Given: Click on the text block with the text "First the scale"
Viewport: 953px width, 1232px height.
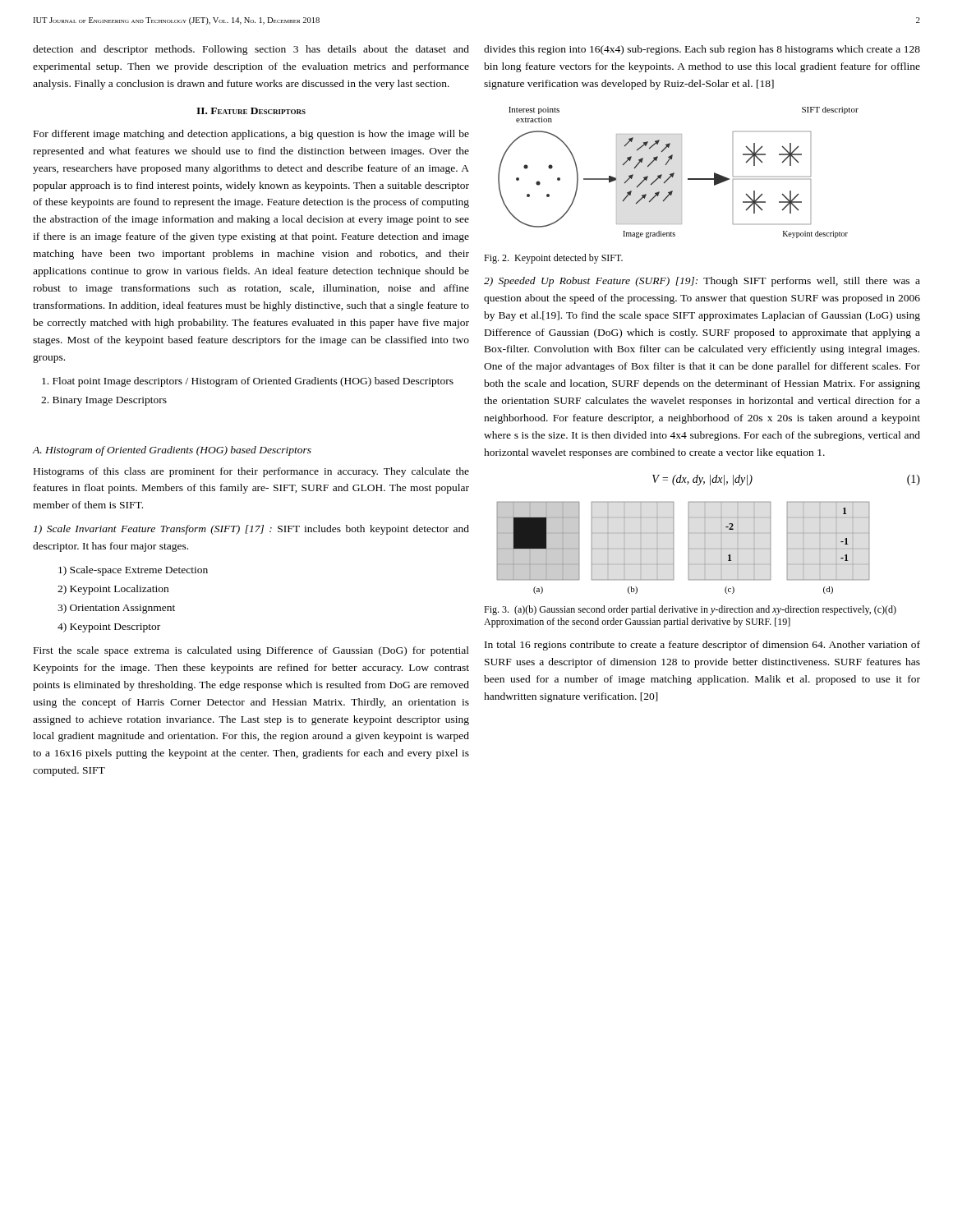Looking at the screenshot, I should (x=251, y=710).
